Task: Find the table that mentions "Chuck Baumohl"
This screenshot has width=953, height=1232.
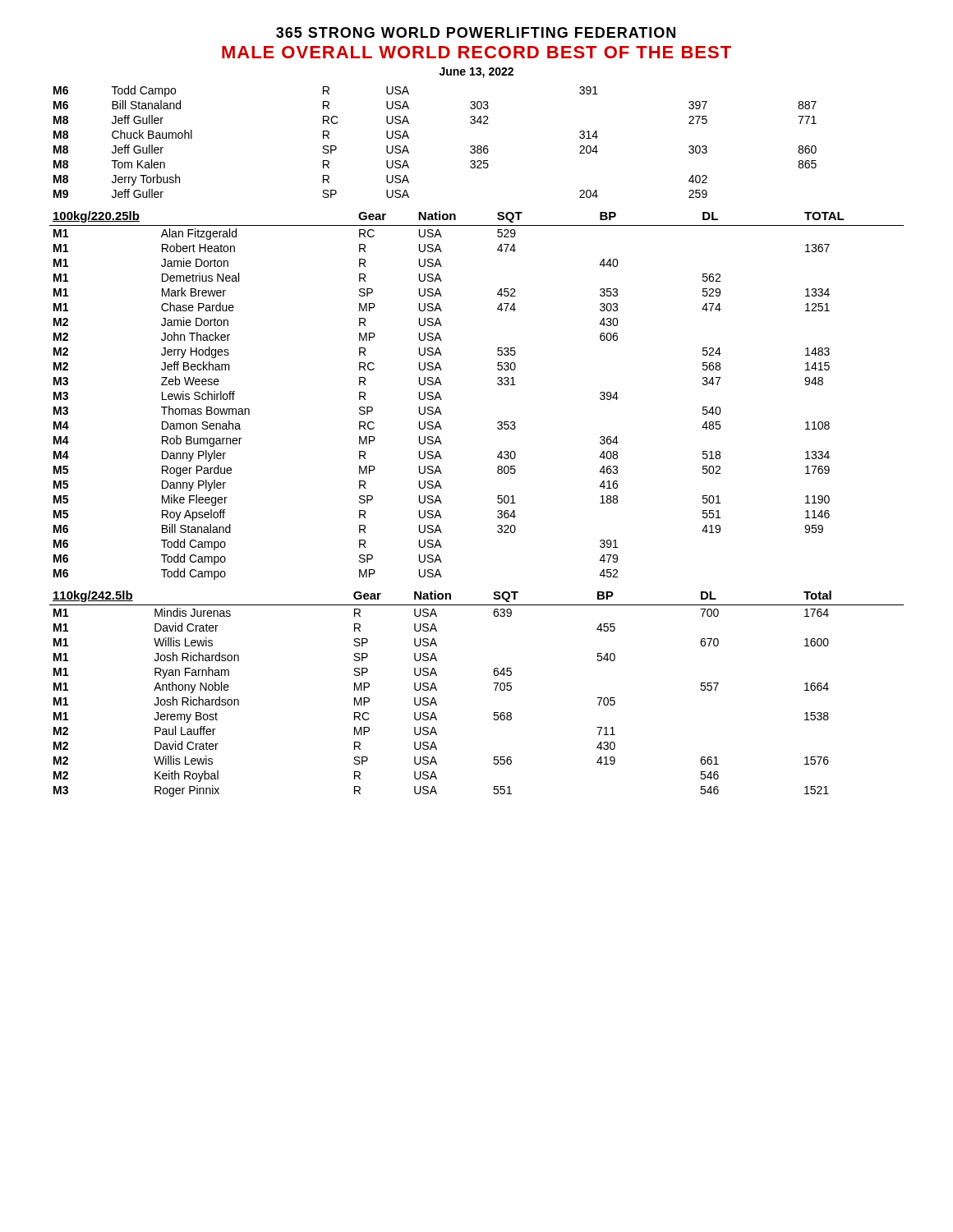Action: pyautogui.click(x=476, y=142)
